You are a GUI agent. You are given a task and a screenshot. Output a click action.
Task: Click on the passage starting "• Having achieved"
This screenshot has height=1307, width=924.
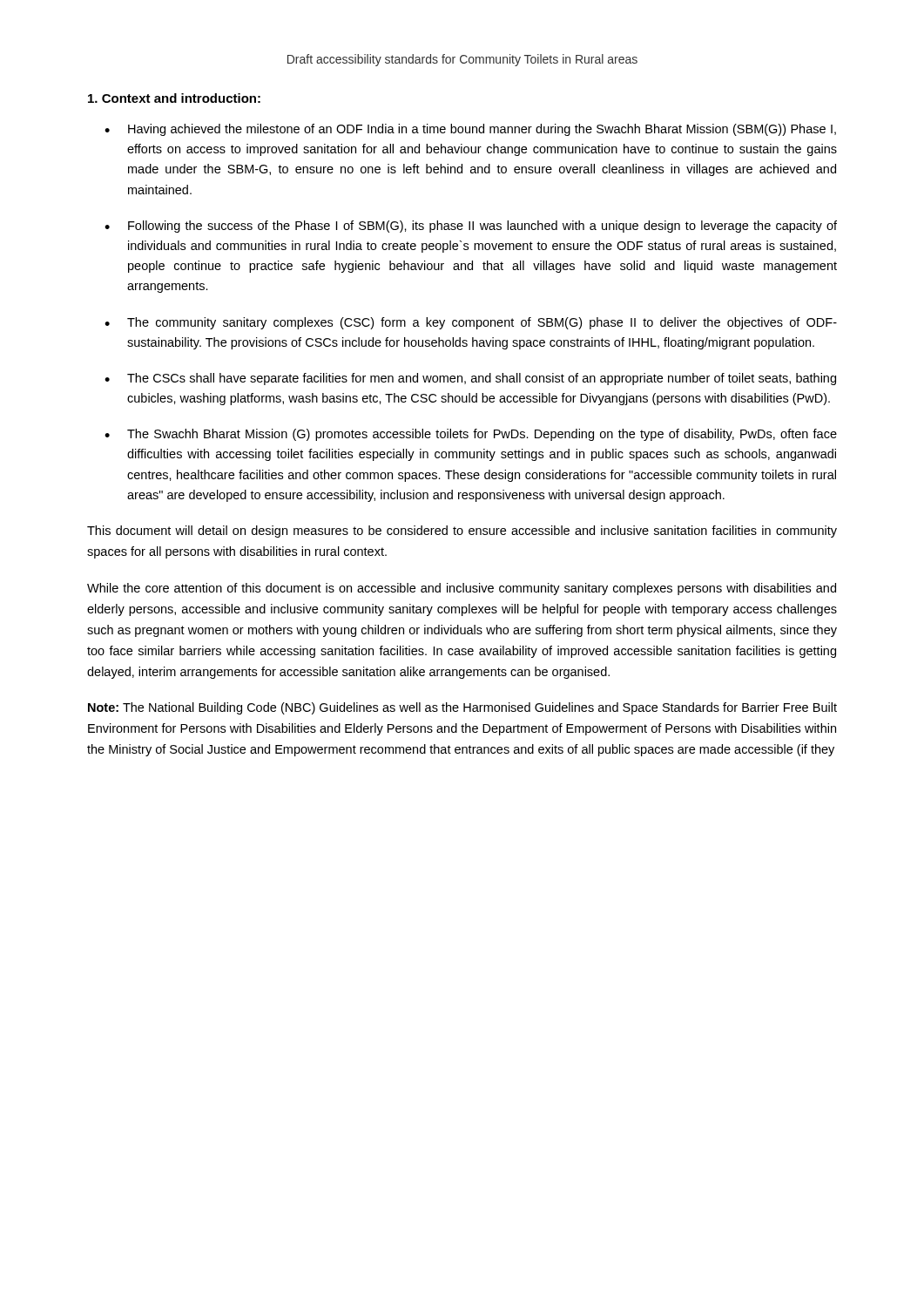[471, 160]
